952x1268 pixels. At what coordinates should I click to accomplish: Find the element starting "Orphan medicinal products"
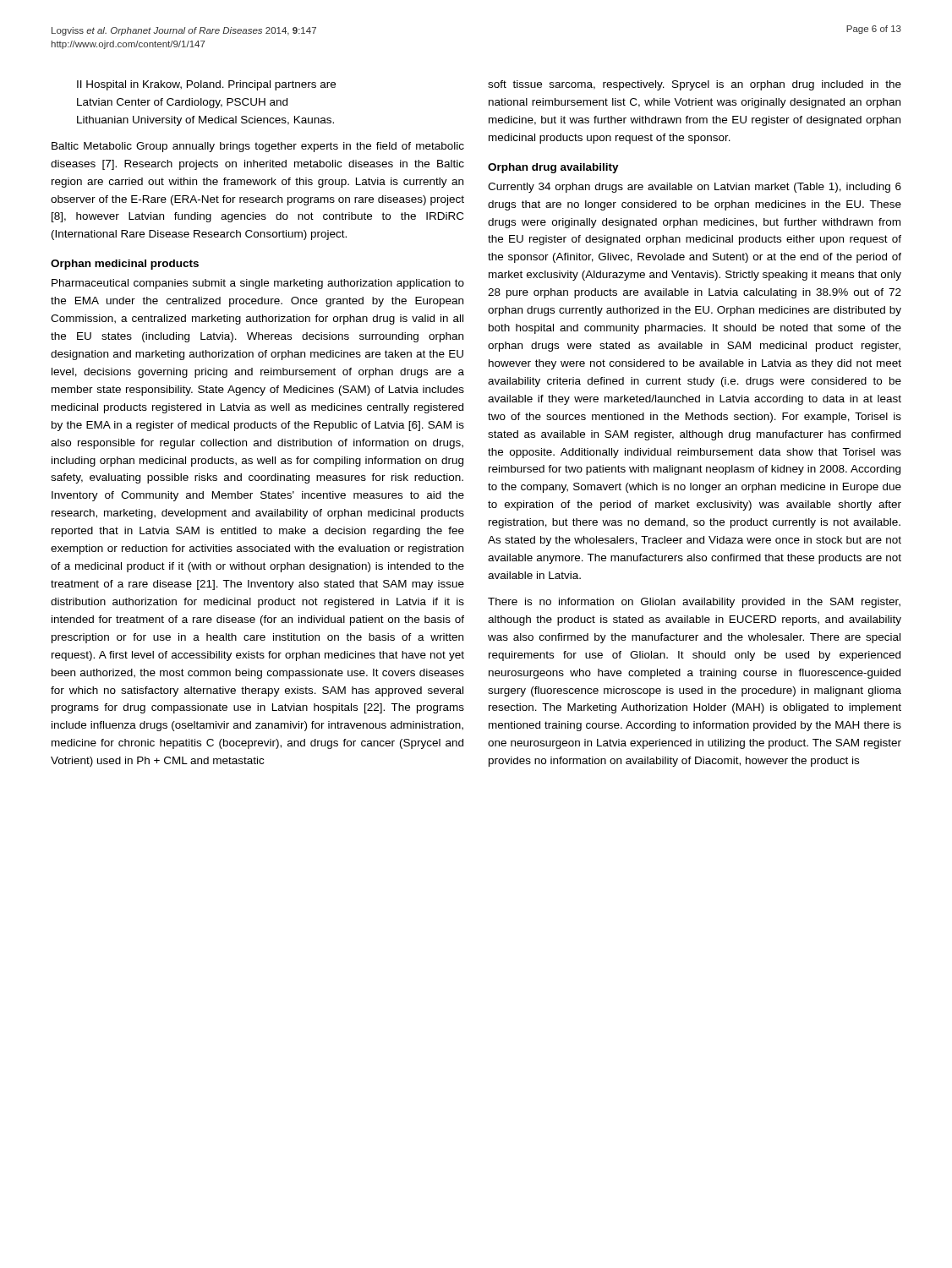(125, 264)
